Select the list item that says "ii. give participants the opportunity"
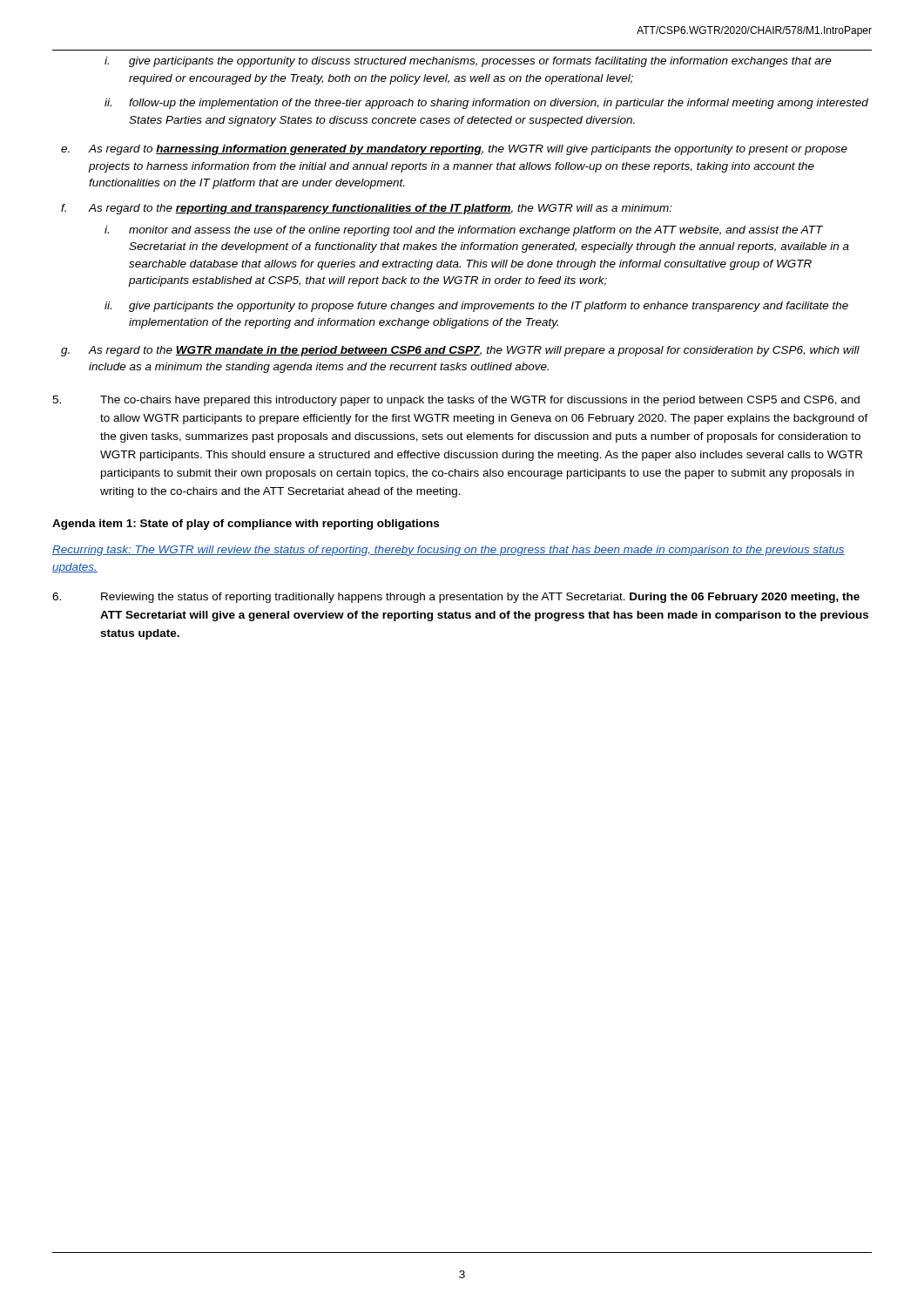 click(488, 314)
